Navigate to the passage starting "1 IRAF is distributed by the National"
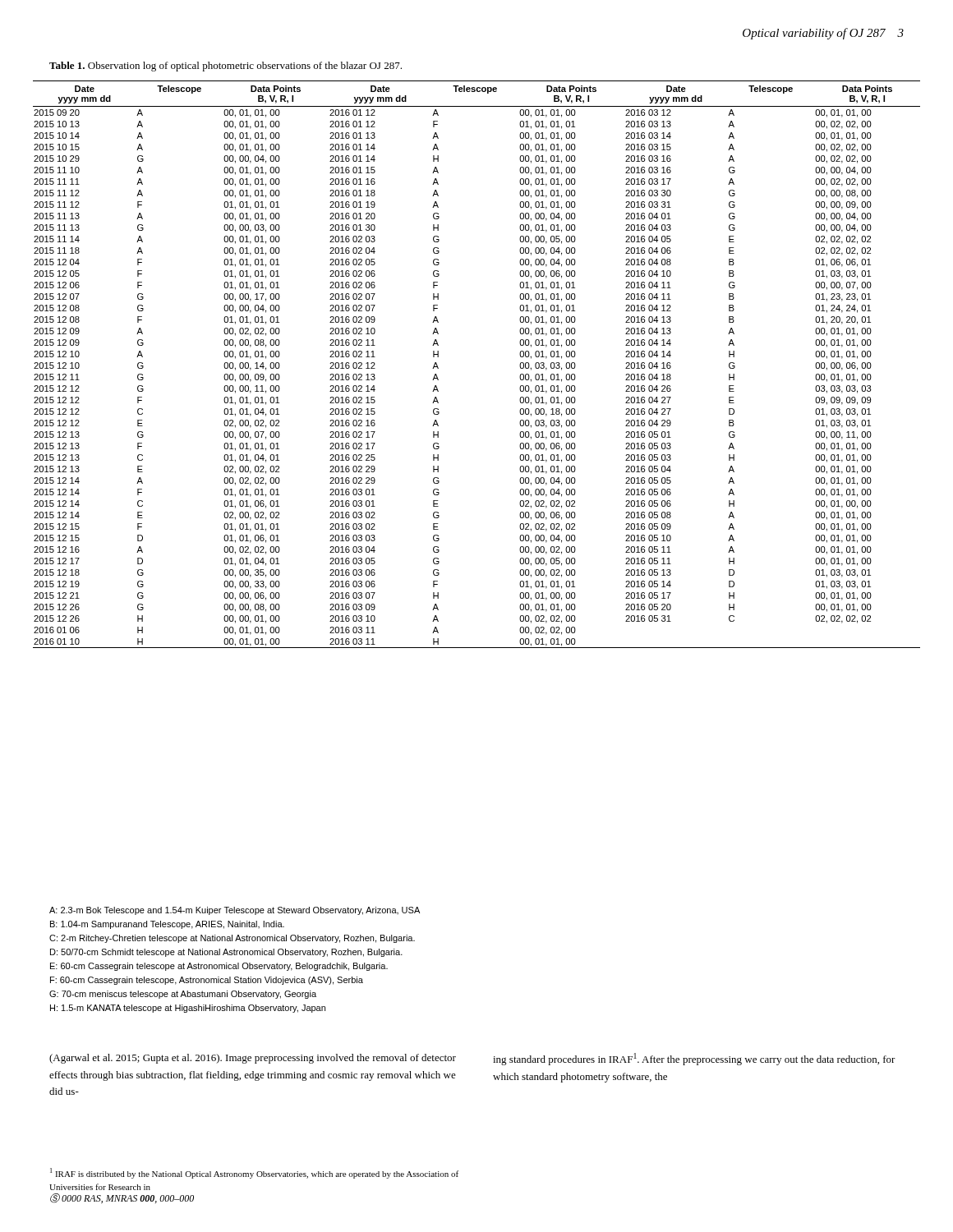 (254, 1179)
